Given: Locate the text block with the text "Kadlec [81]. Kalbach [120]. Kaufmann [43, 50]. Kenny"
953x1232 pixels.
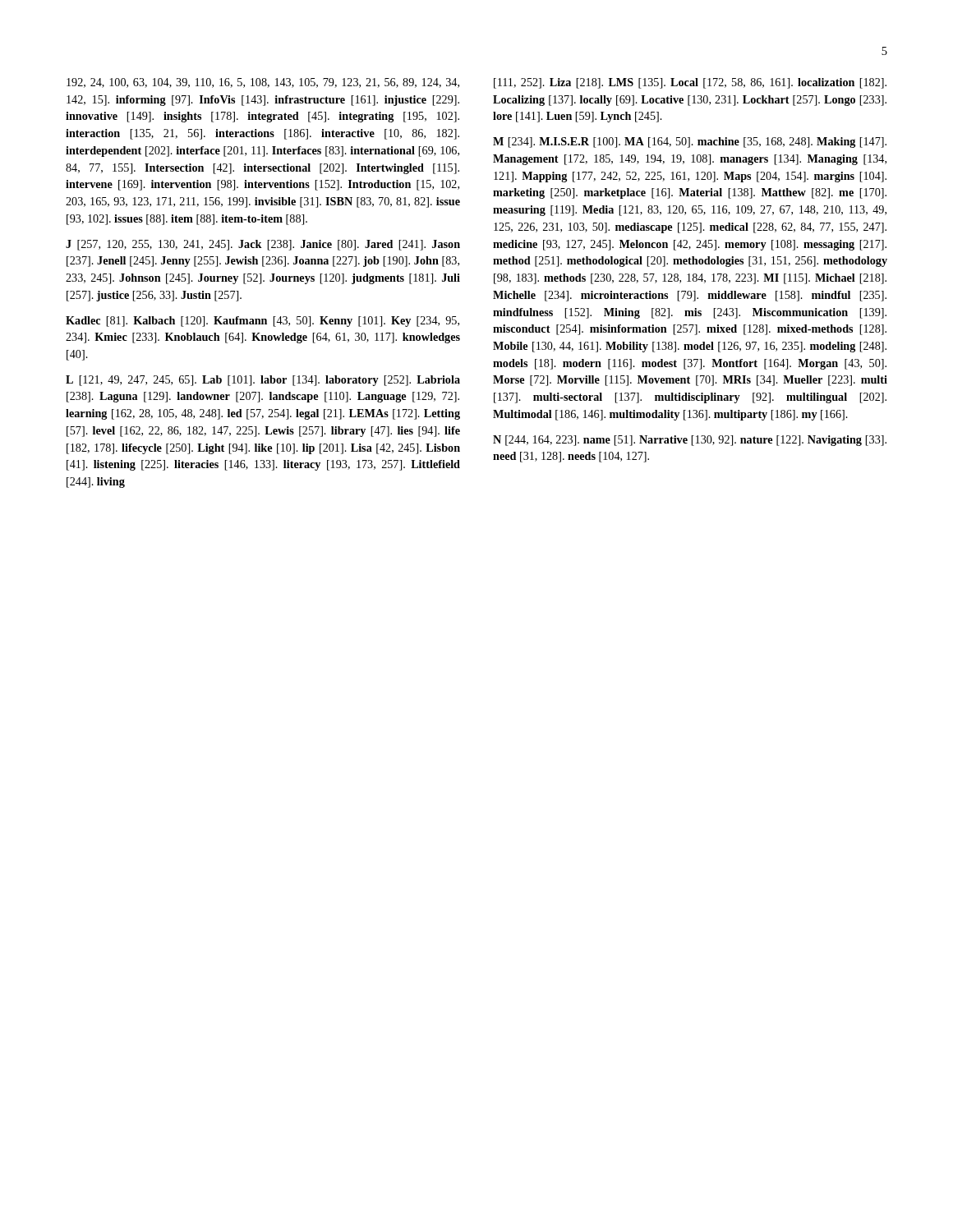Looking at the screenshot, I should [263, 337].
